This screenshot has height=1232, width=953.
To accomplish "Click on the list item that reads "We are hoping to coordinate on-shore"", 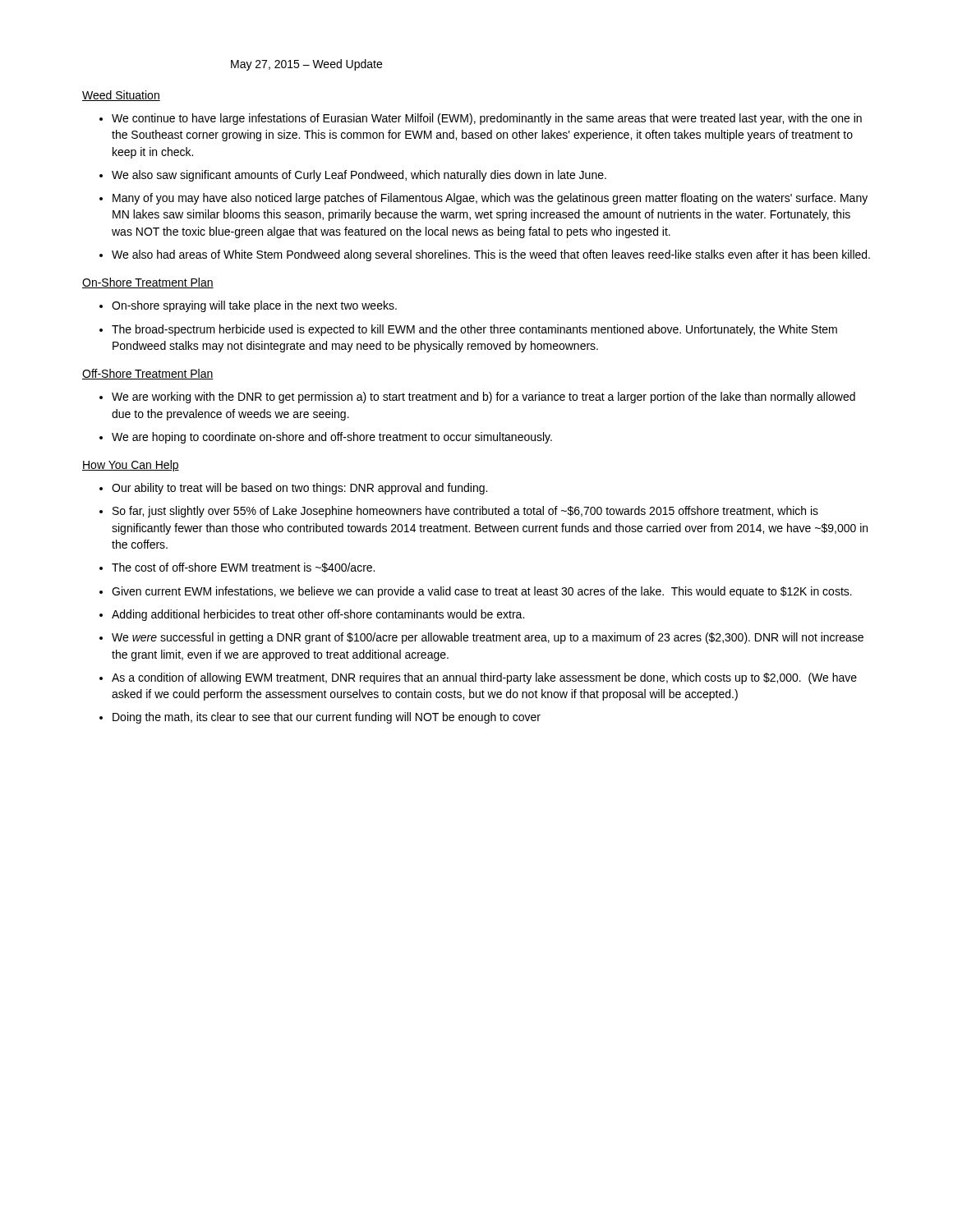I will pos(332,437).
